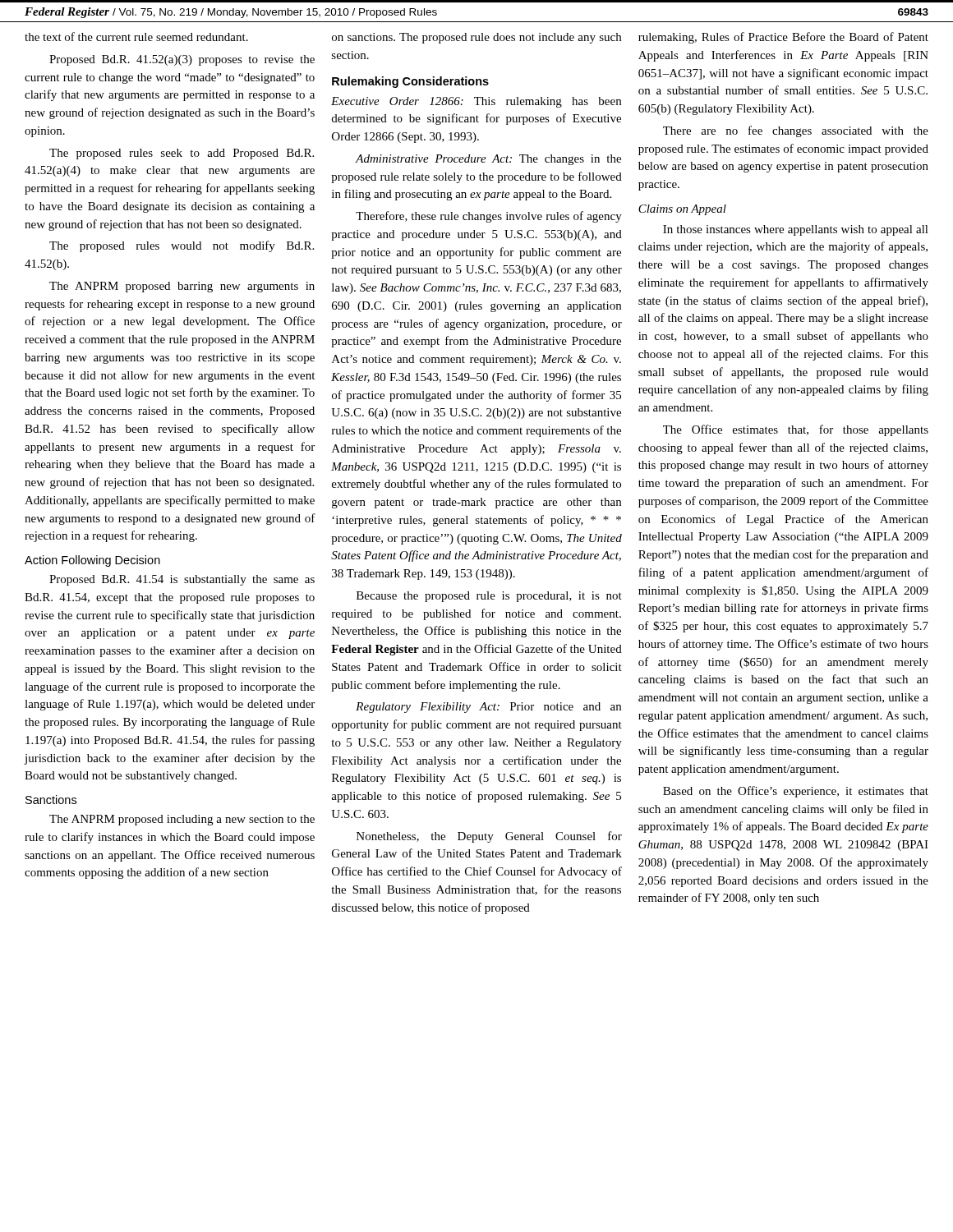Image resolution: width=953 pixels, height=1232 pixels.
Task: Where is the passage that starts "rulemaking, Rules of Practice Before"?
Action: click(783, 111)
